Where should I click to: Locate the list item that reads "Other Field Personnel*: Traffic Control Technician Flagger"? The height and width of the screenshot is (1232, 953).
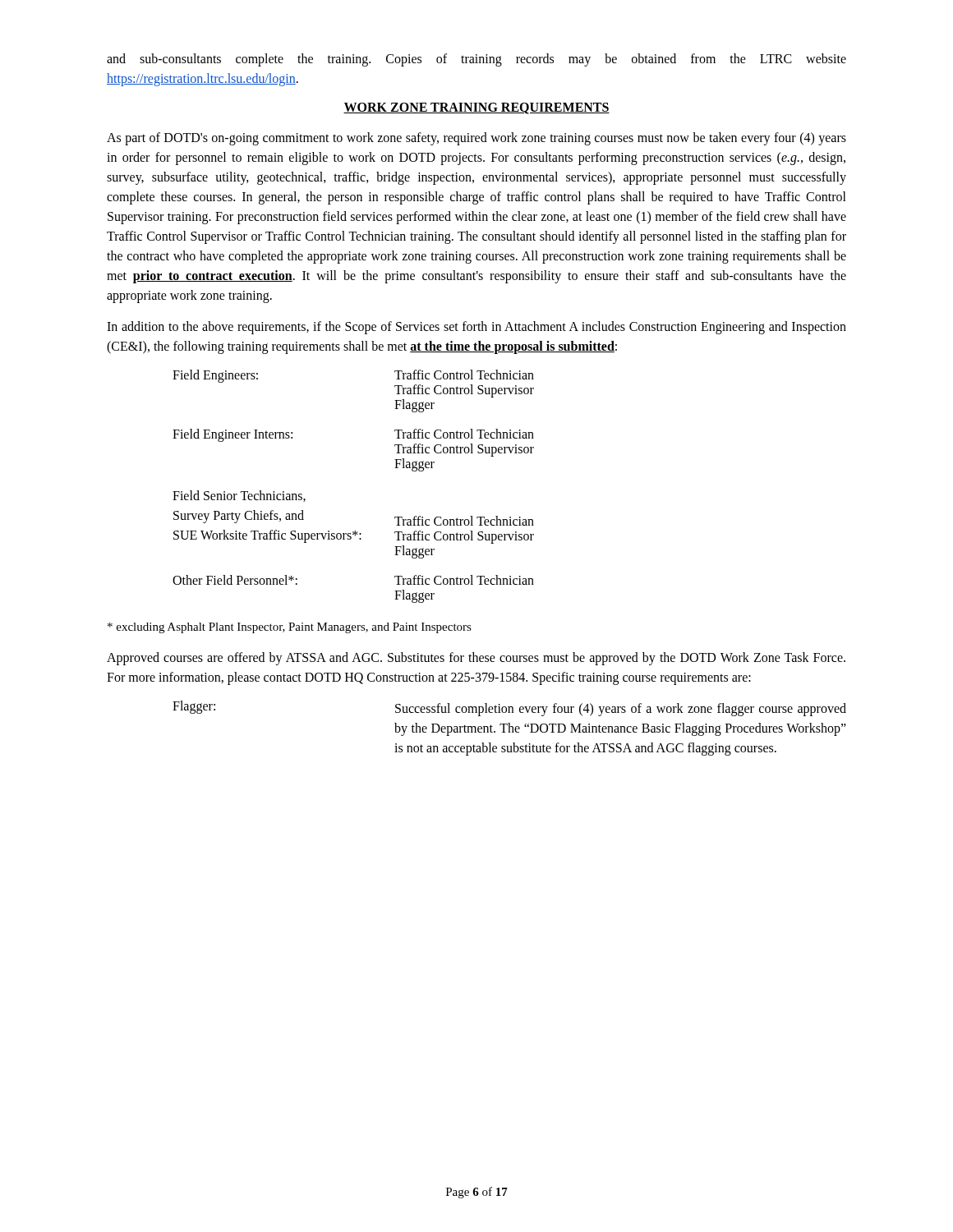pyautogui.click(x=509, y=588)
